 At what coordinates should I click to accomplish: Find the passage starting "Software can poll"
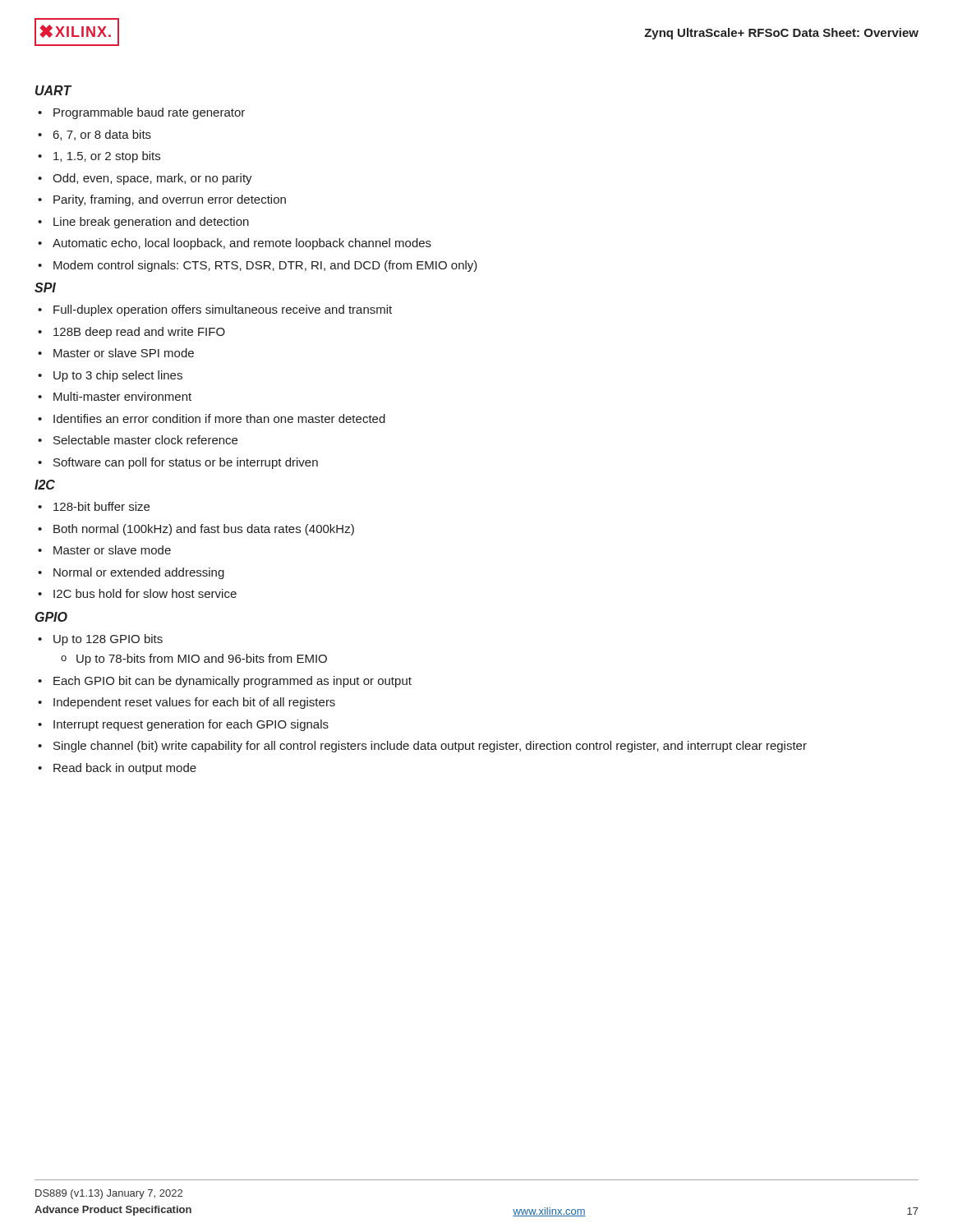click(x=186, y=462)
